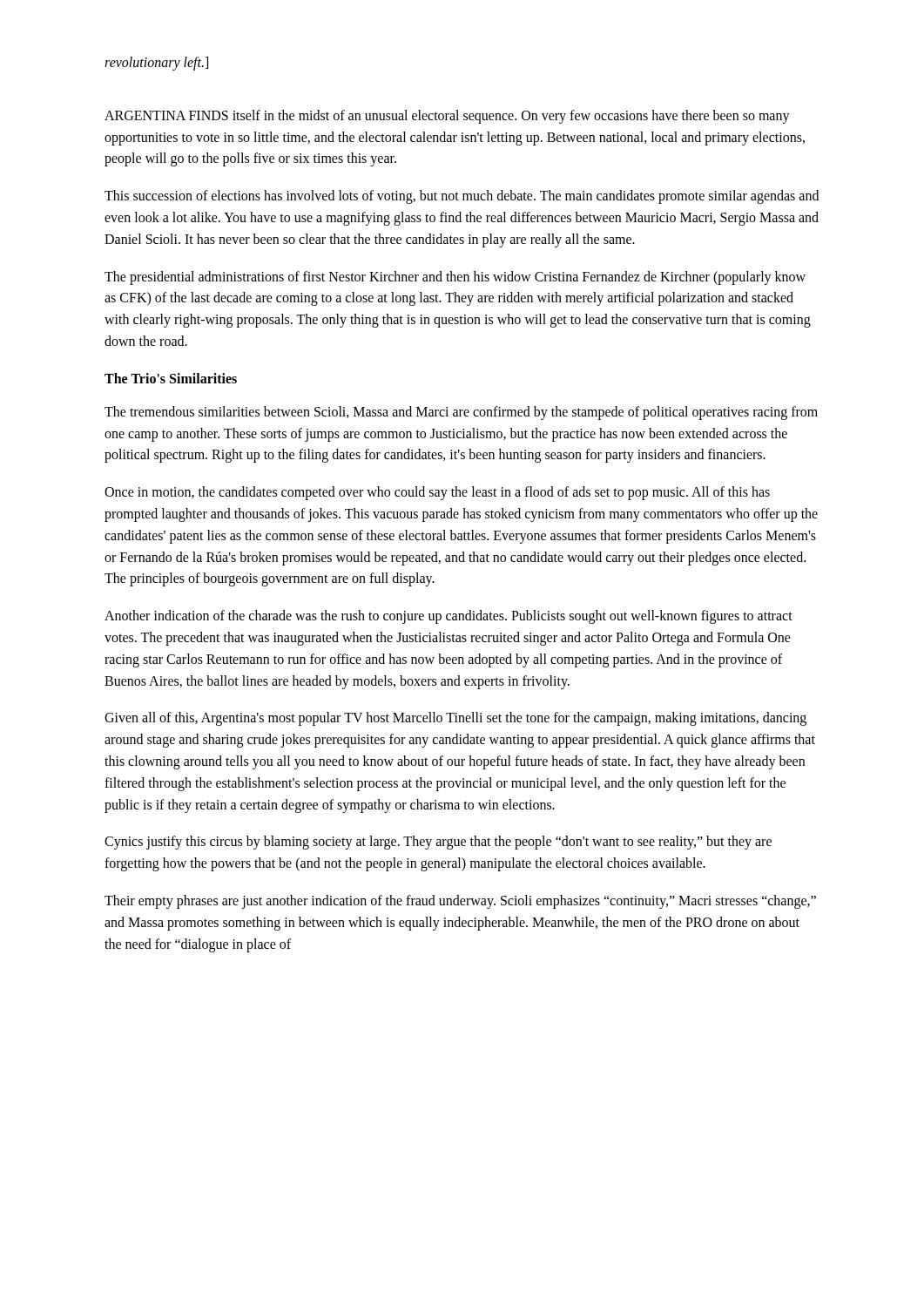Select the text block with the text "The tremendous similarities between Scioli,"

coord(462,434)
